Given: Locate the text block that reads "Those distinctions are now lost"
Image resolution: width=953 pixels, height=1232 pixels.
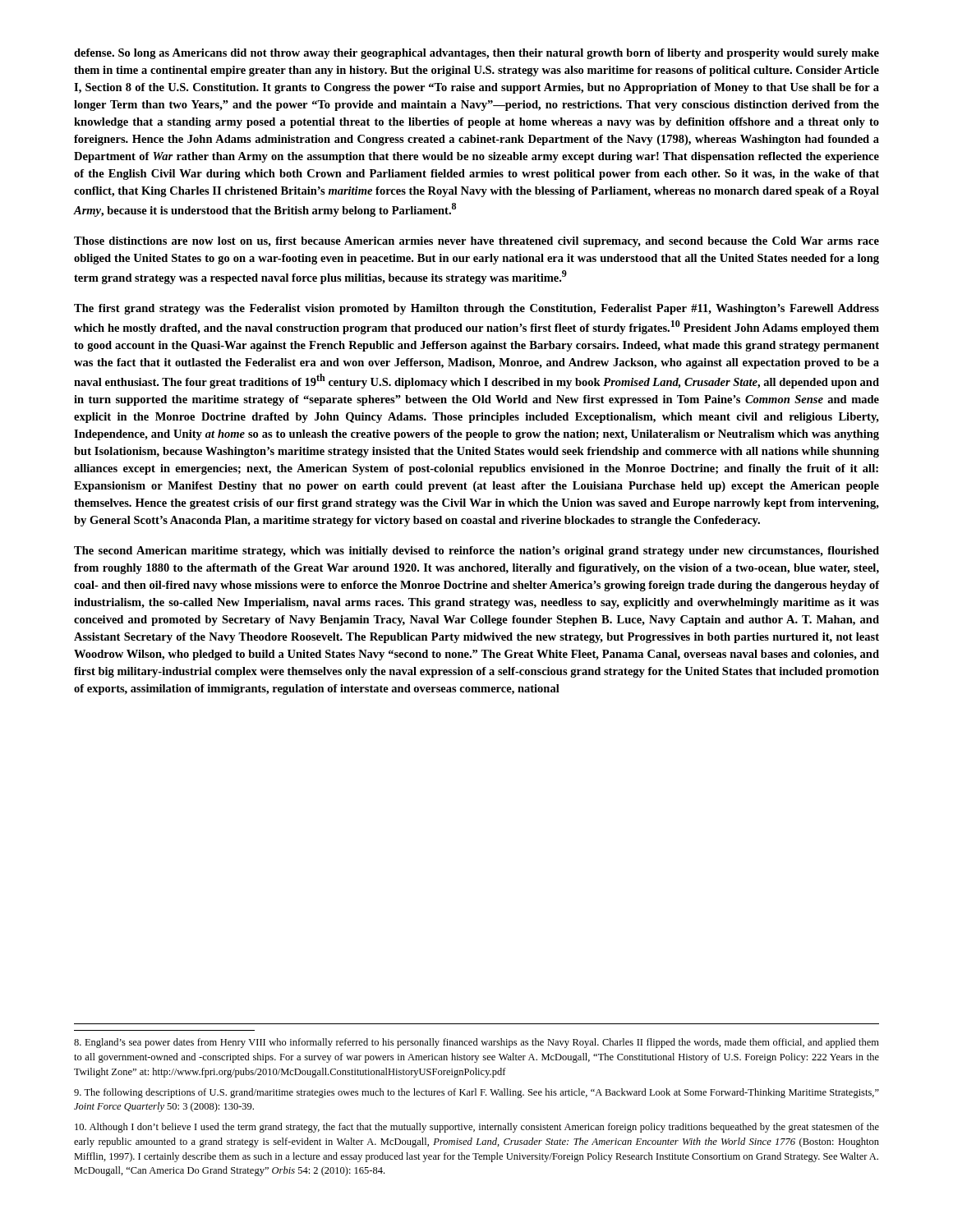Looking at the screenshot, I should pos(476,259).
